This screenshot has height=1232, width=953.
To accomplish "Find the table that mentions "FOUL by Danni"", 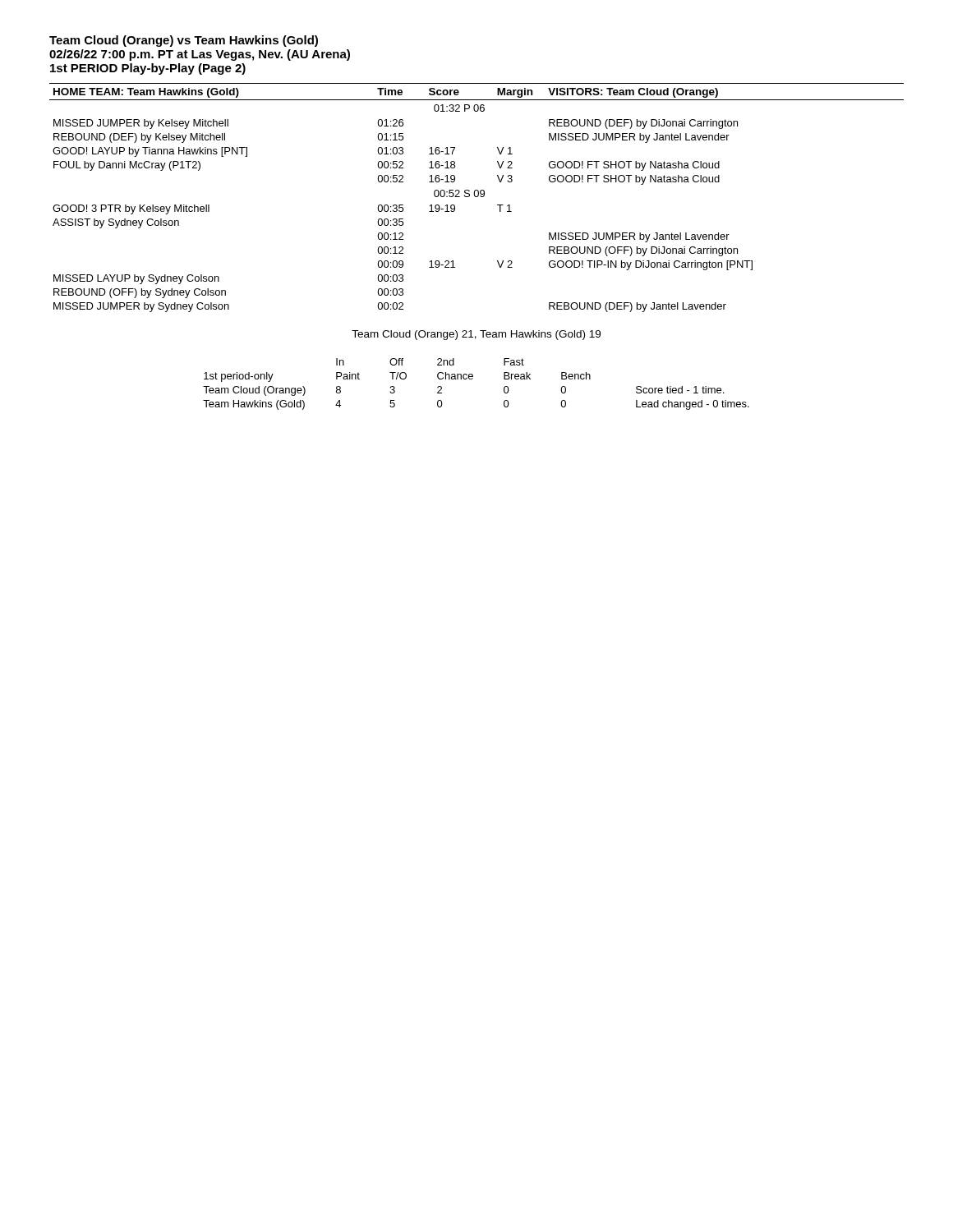I will click(476, 198).
